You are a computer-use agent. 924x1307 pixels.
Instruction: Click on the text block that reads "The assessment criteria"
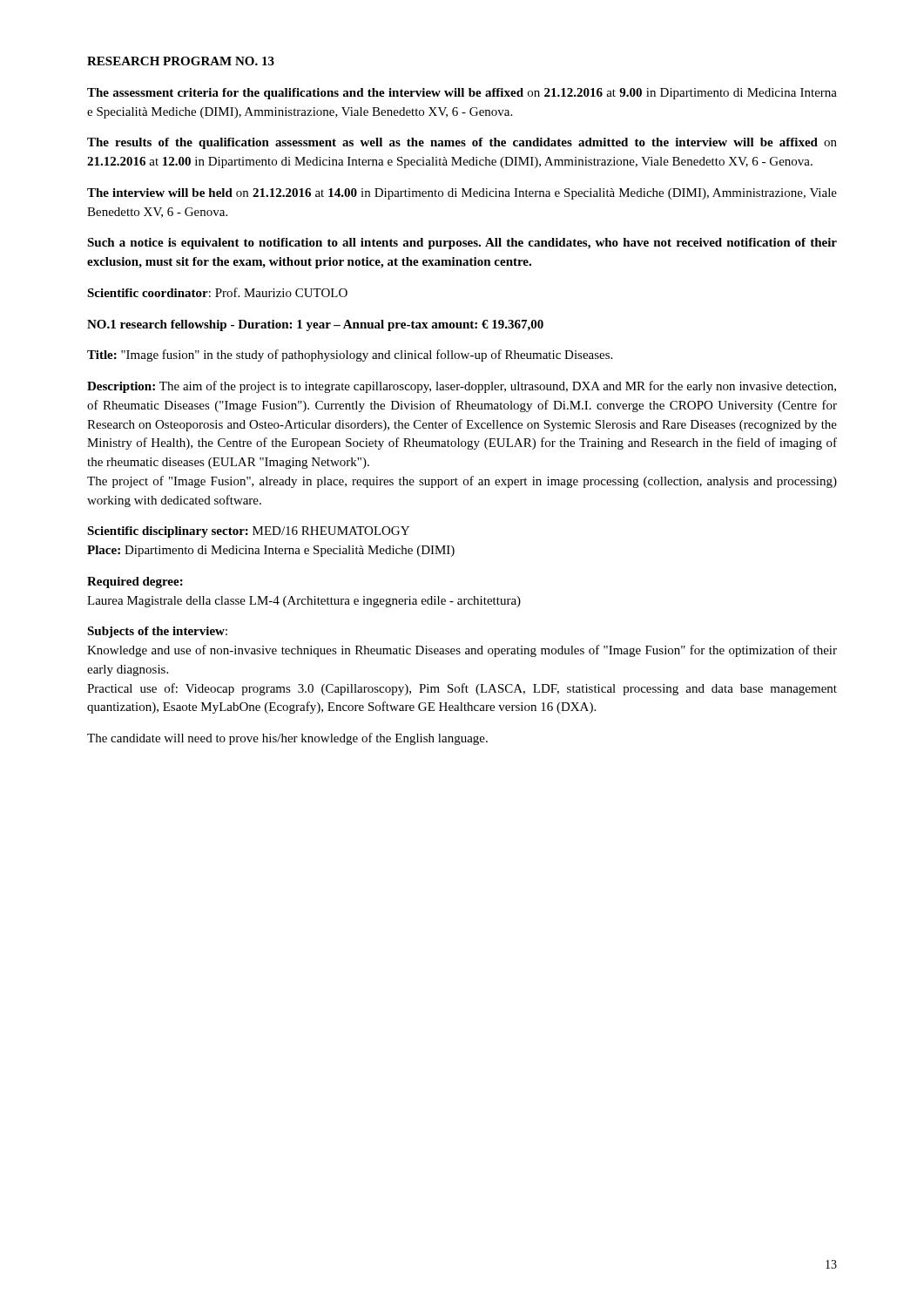[x=462, y=102]
